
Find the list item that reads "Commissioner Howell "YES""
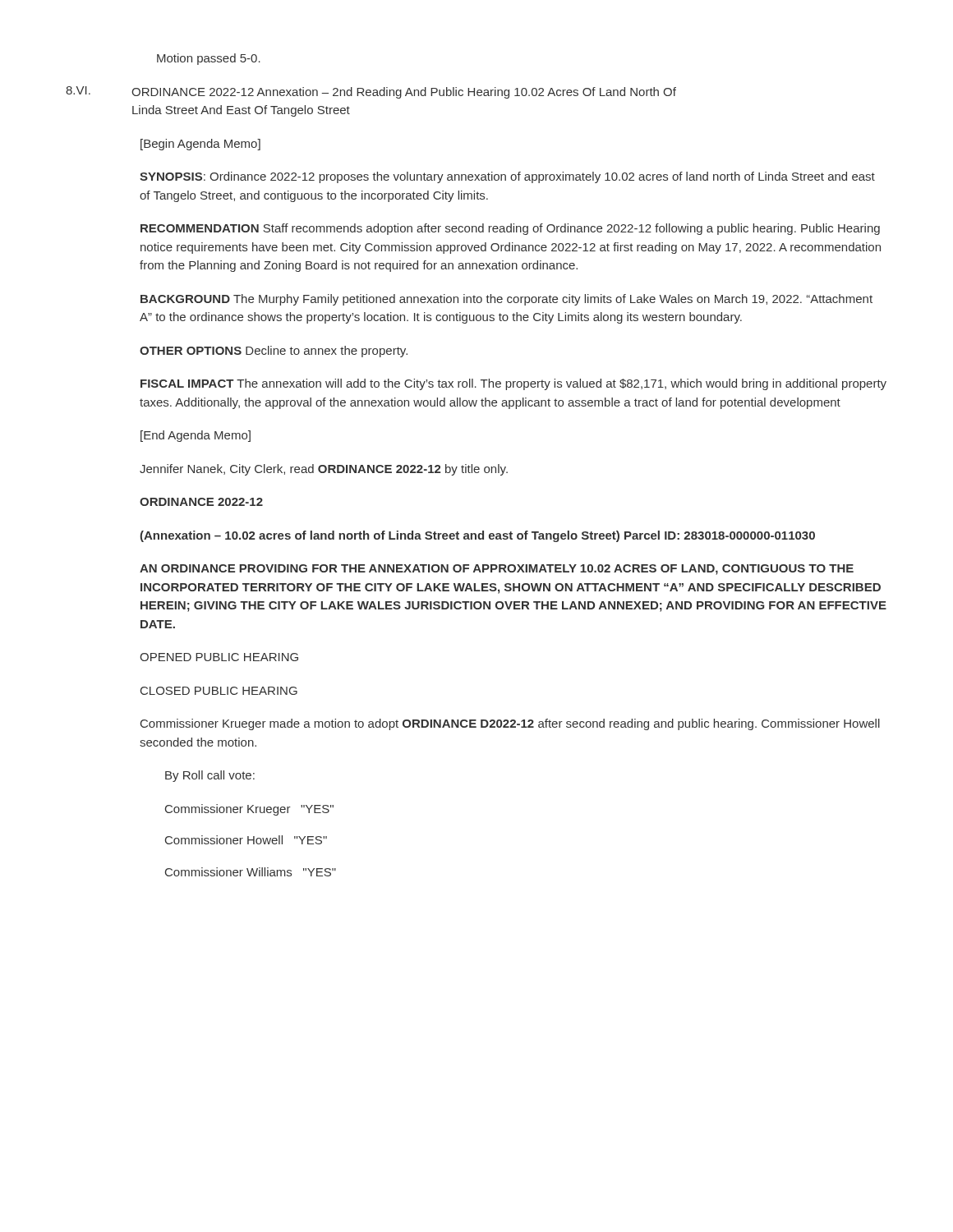point(246,840)
